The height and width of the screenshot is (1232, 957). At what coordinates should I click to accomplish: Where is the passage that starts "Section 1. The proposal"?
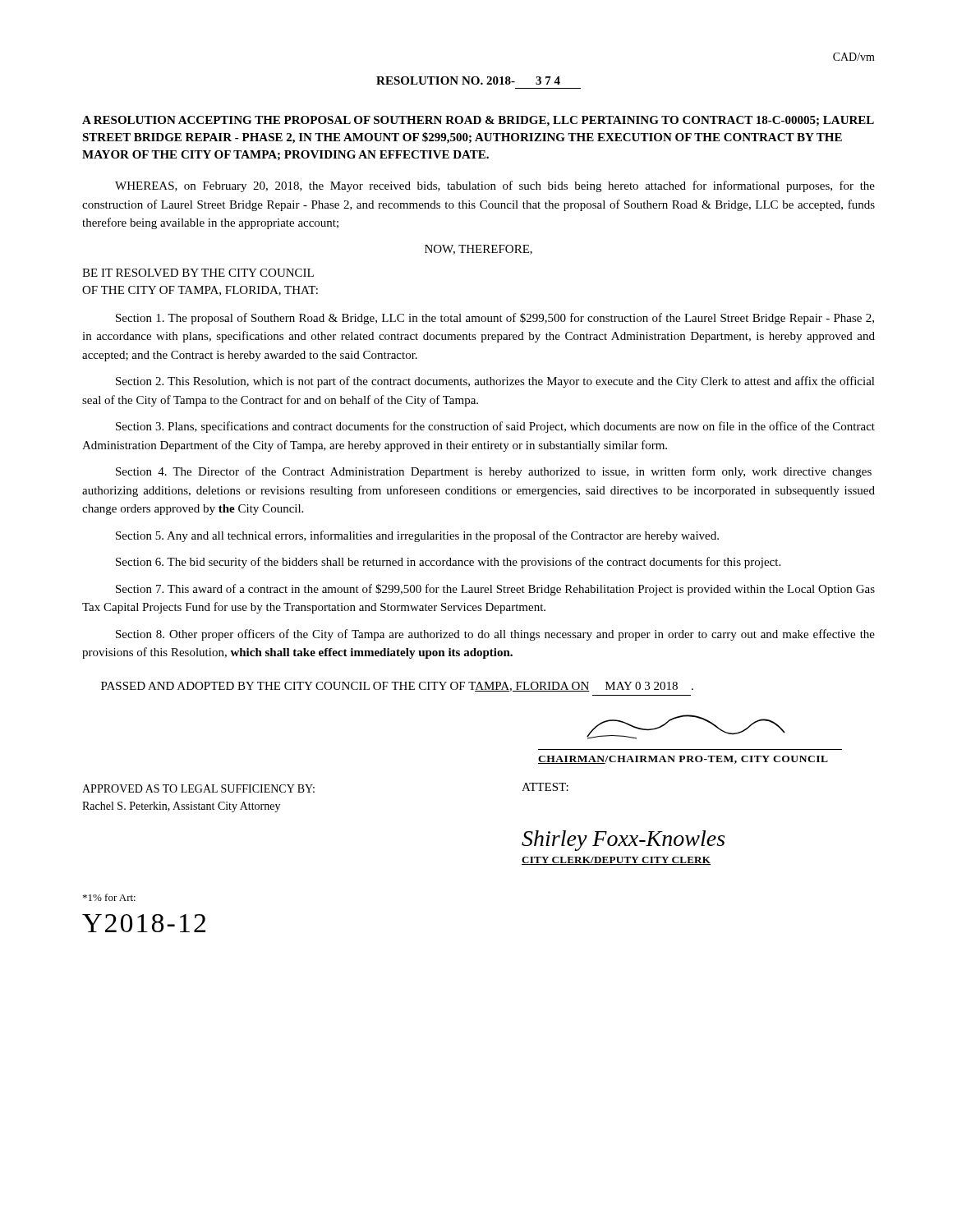point(478,336)
